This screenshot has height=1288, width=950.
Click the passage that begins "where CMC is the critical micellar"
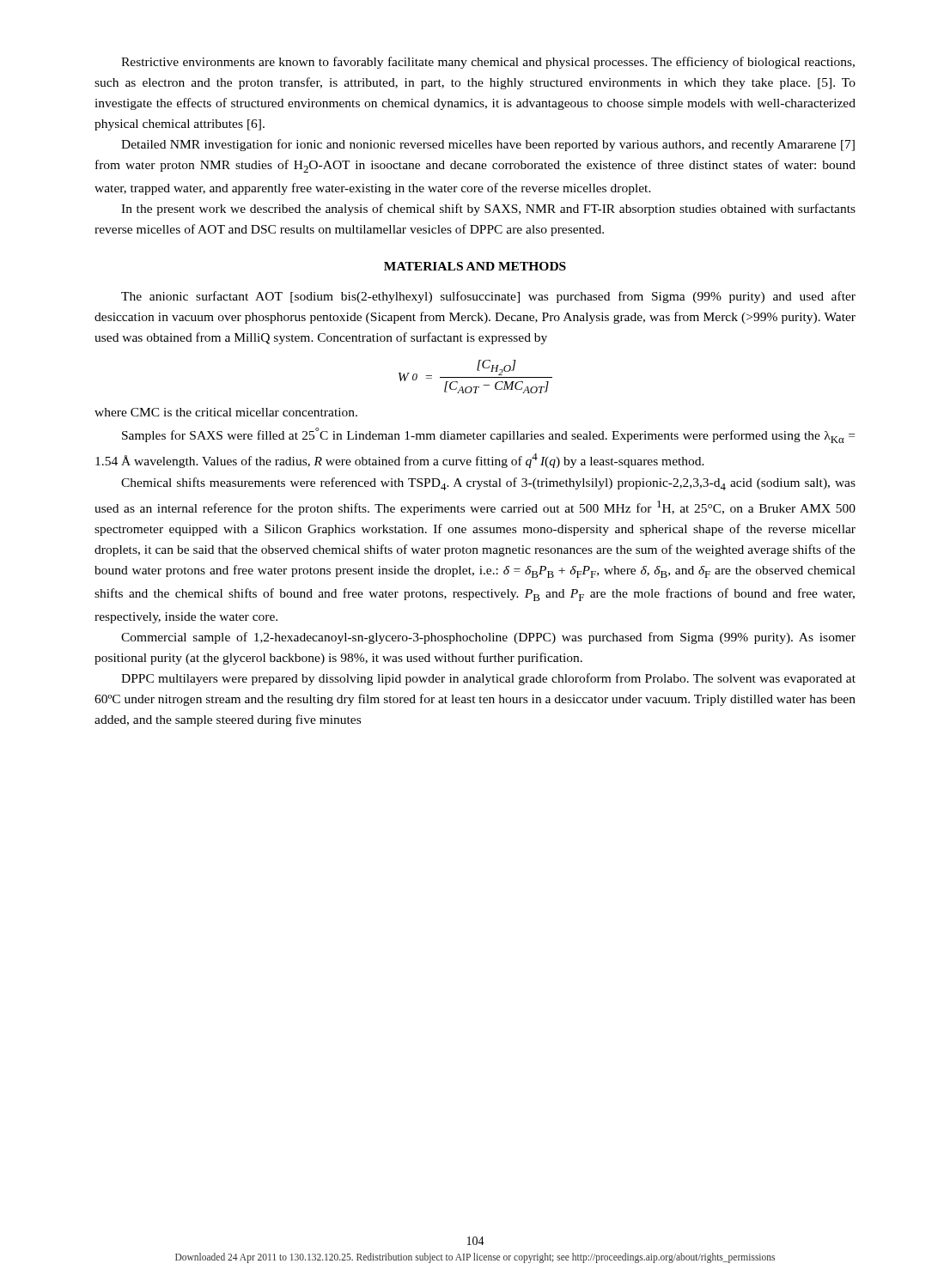(x=475, y=566)
